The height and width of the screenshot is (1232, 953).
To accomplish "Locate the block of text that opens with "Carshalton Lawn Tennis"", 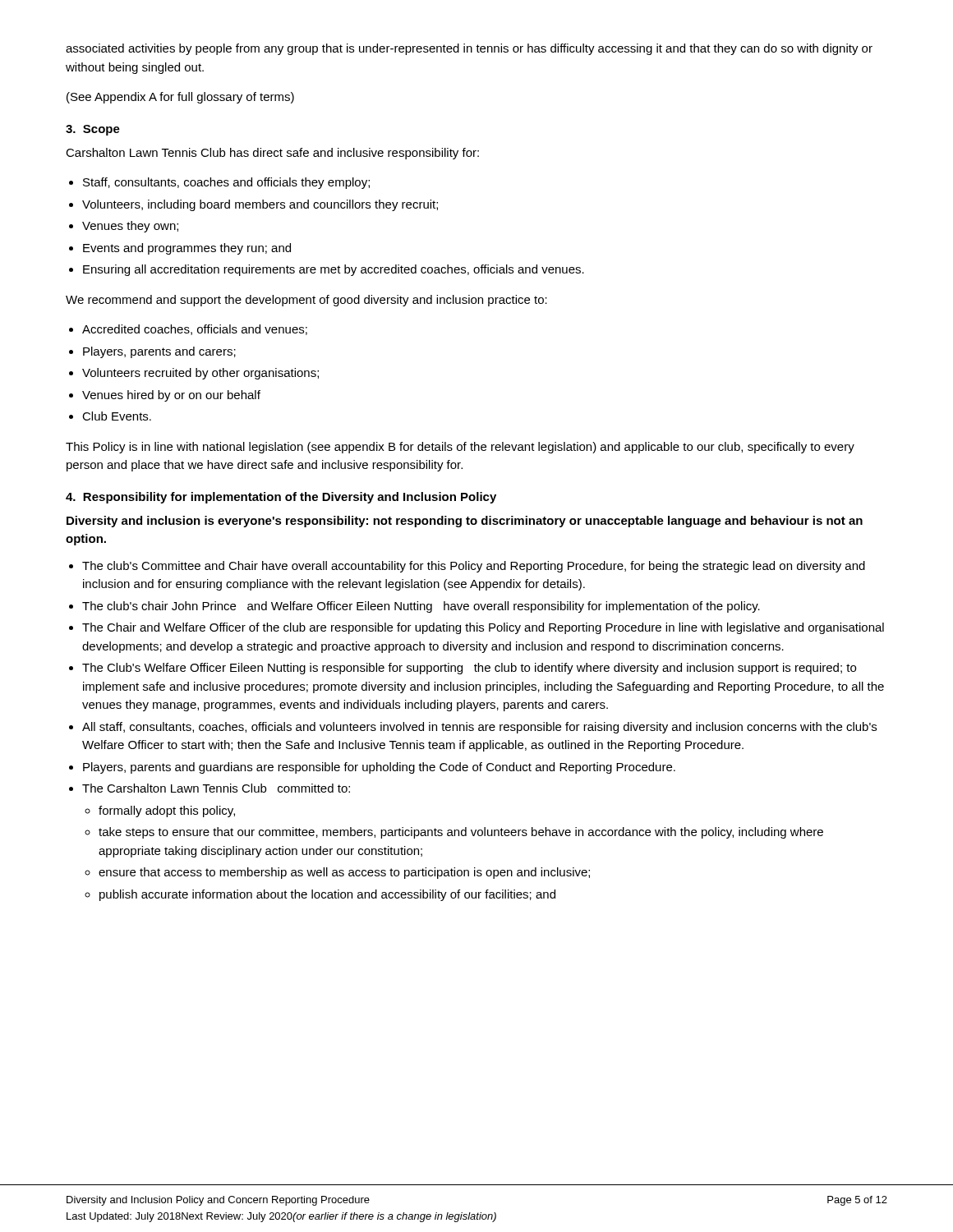I will pos(273,152).
